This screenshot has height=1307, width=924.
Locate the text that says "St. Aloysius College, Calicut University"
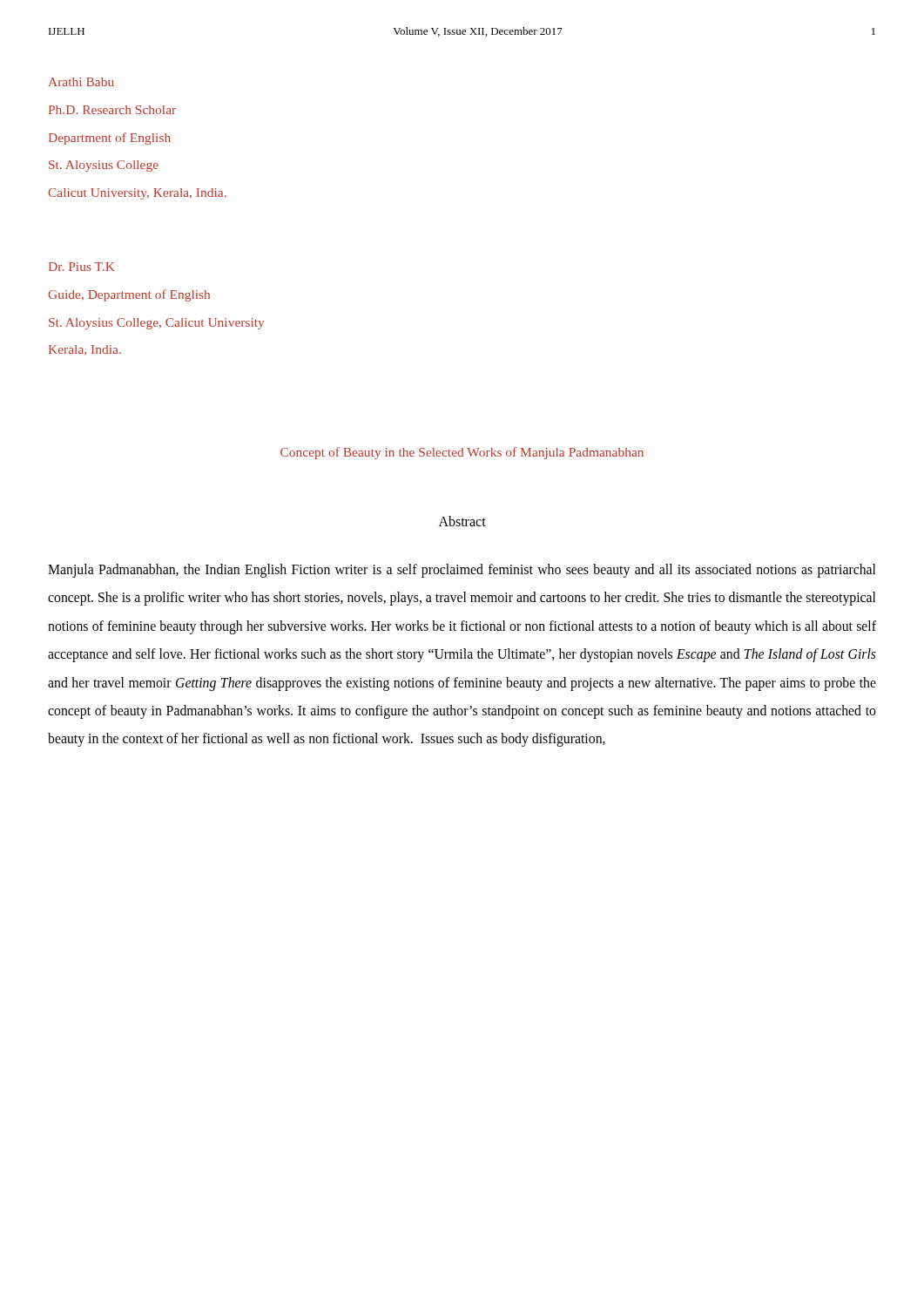(x=156, y=322)
